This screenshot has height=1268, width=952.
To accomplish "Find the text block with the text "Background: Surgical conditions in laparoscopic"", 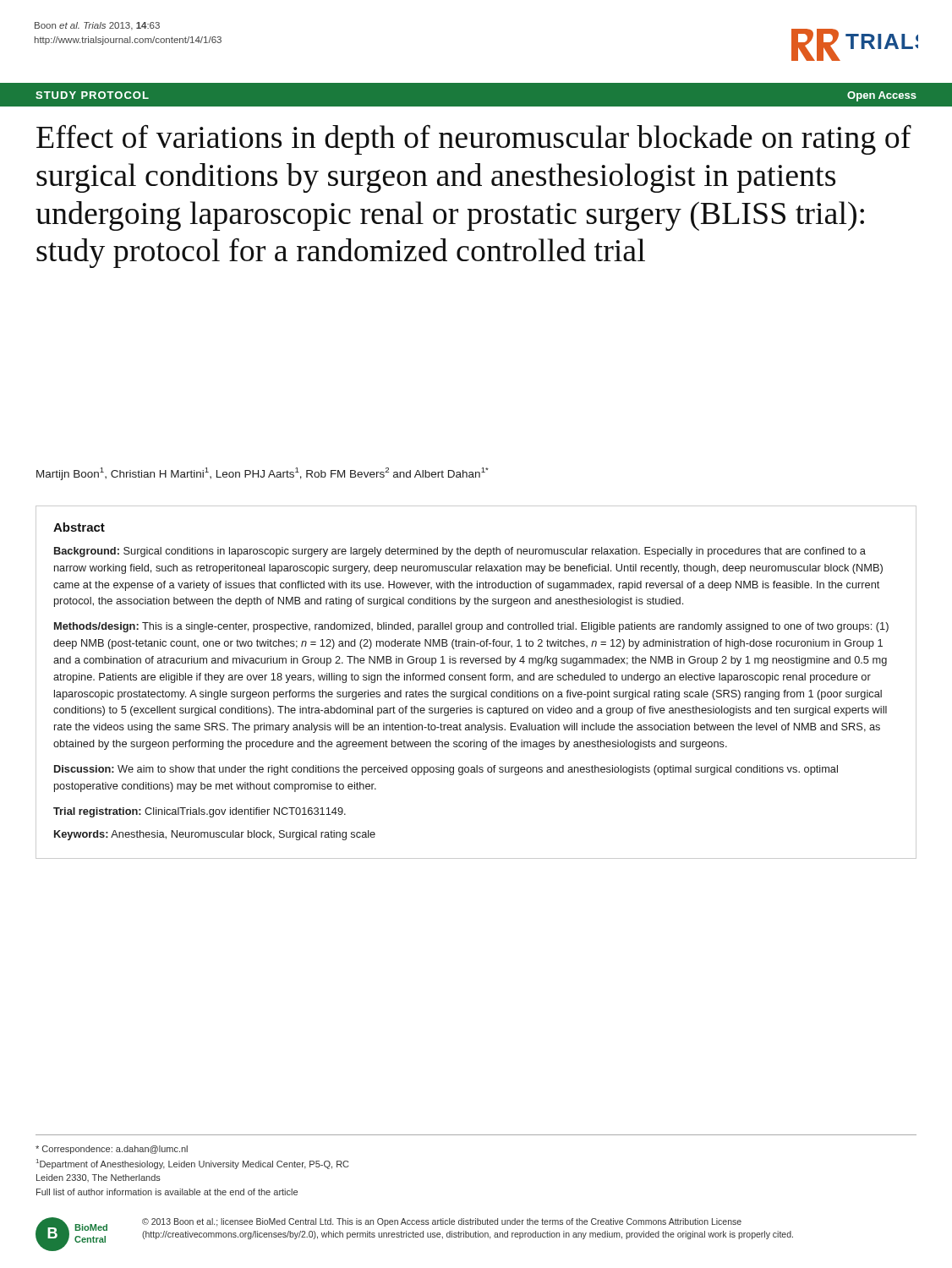I will [468, 576].
